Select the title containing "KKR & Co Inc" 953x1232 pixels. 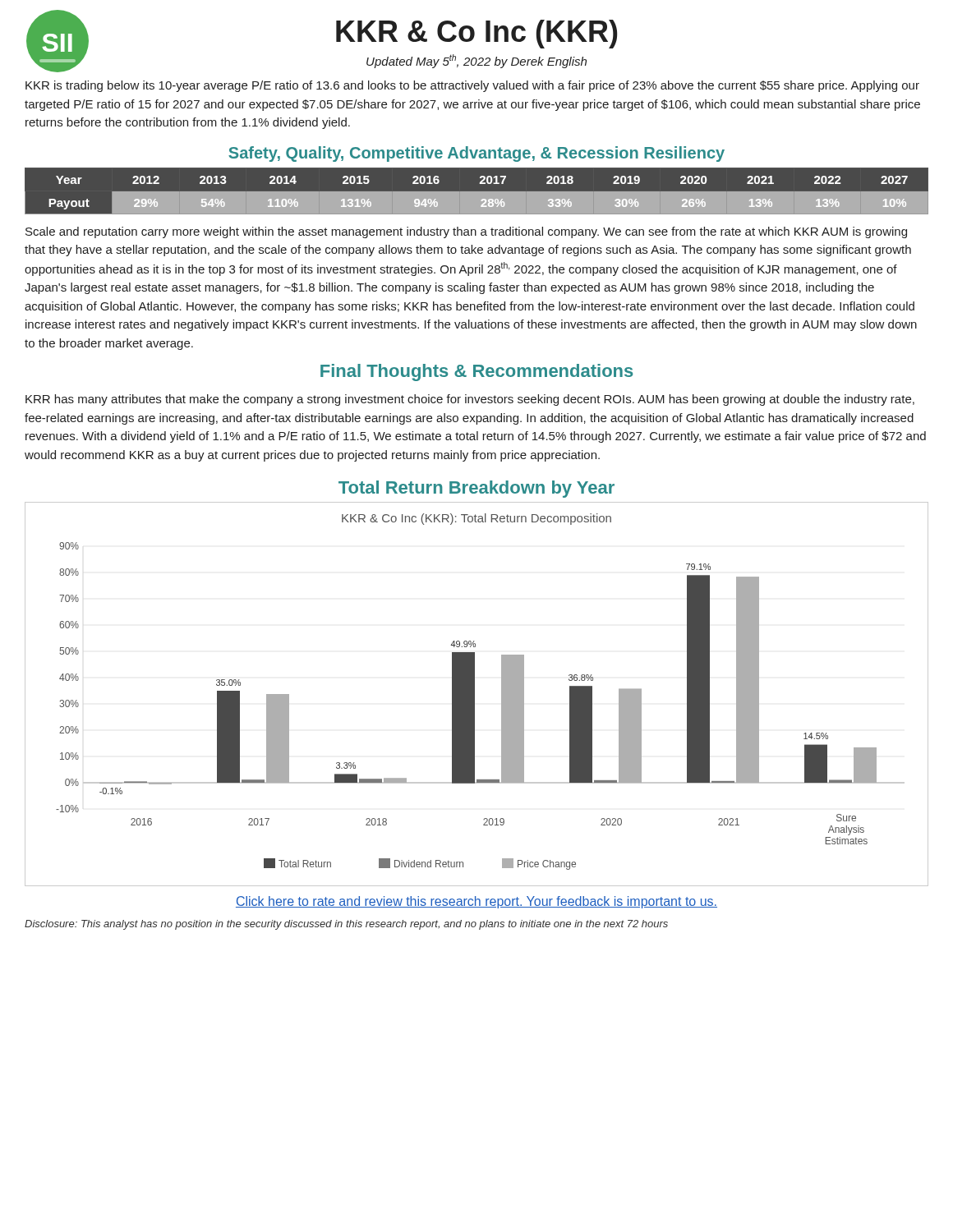click(x=476, y=32)
